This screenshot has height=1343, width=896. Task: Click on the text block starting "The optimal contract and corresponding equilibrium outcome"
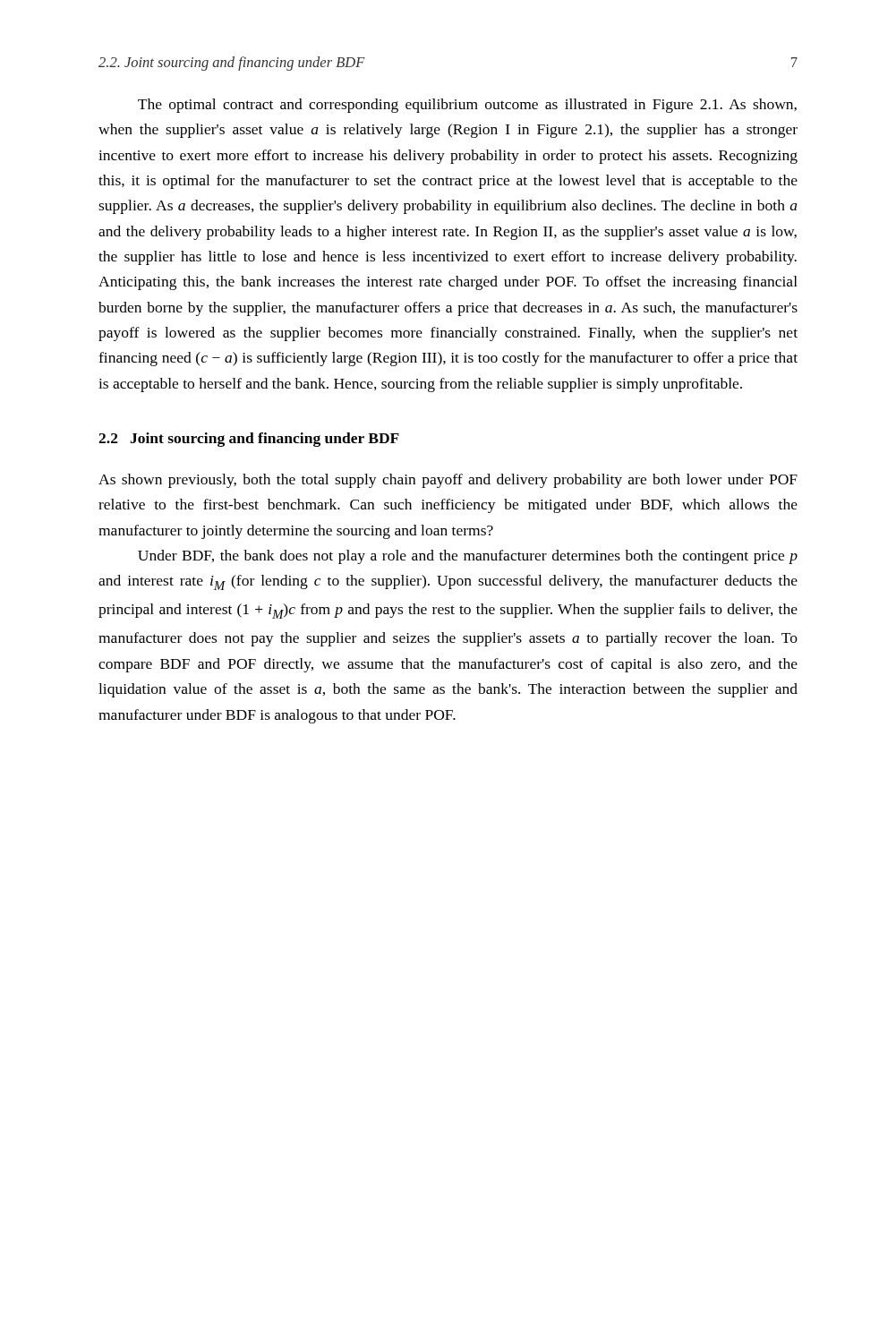[x=448, y=244]
